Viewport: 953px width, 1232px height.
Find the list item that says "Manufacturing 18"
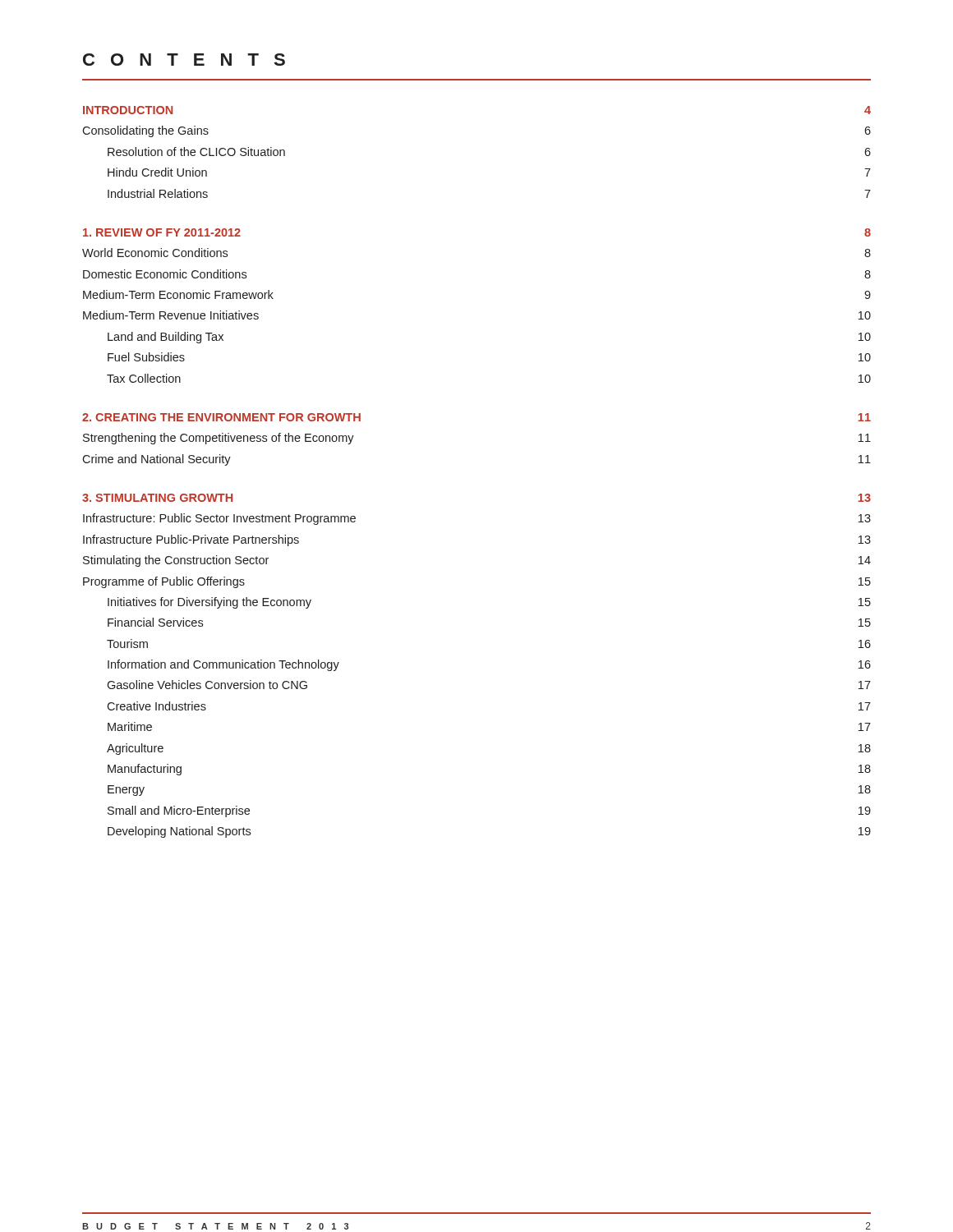(145, 769)
